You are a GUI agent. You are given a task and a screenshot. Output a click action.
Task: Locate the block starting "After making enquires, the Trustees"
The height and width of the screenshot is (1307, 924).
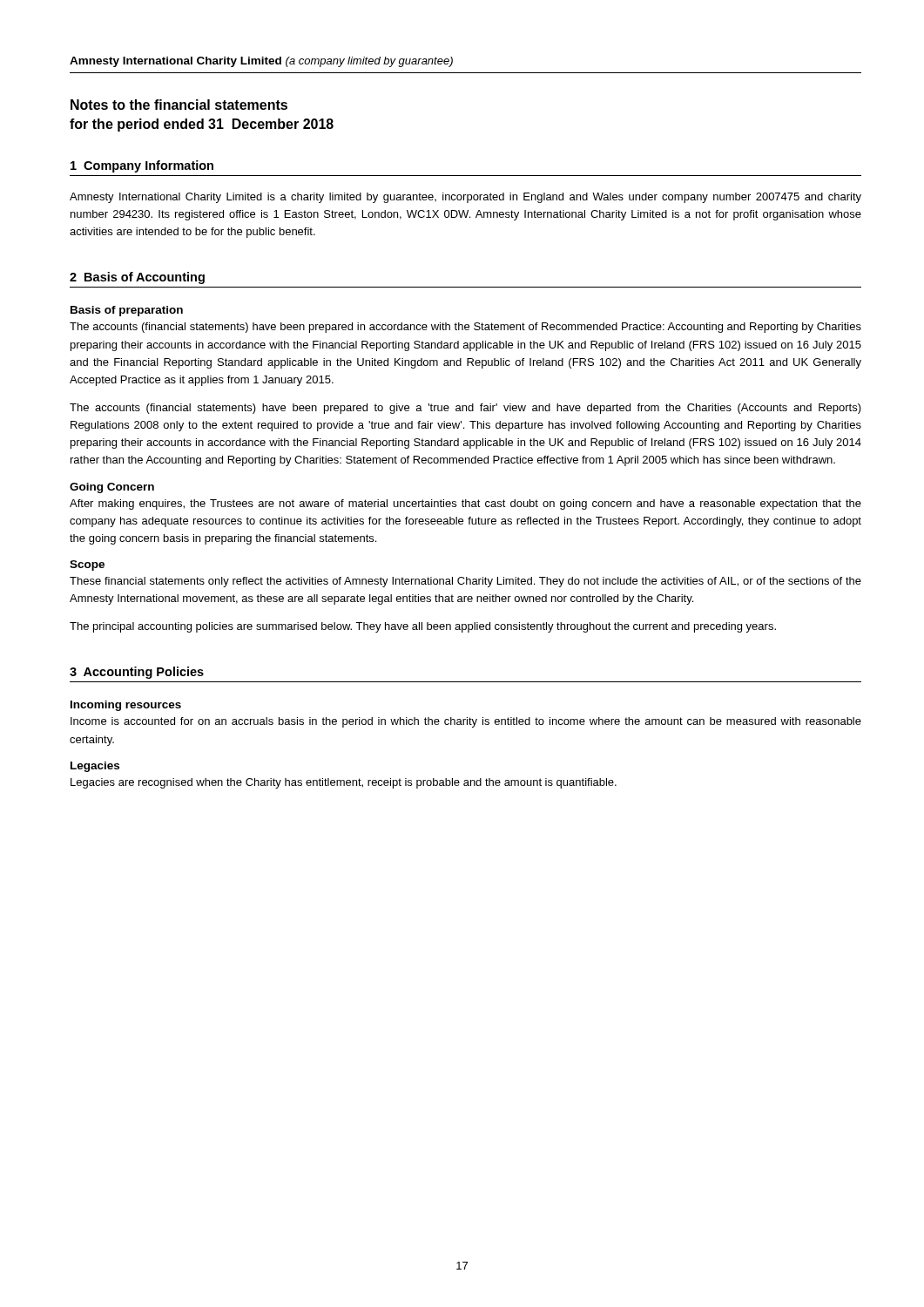[x=465, y=520]
